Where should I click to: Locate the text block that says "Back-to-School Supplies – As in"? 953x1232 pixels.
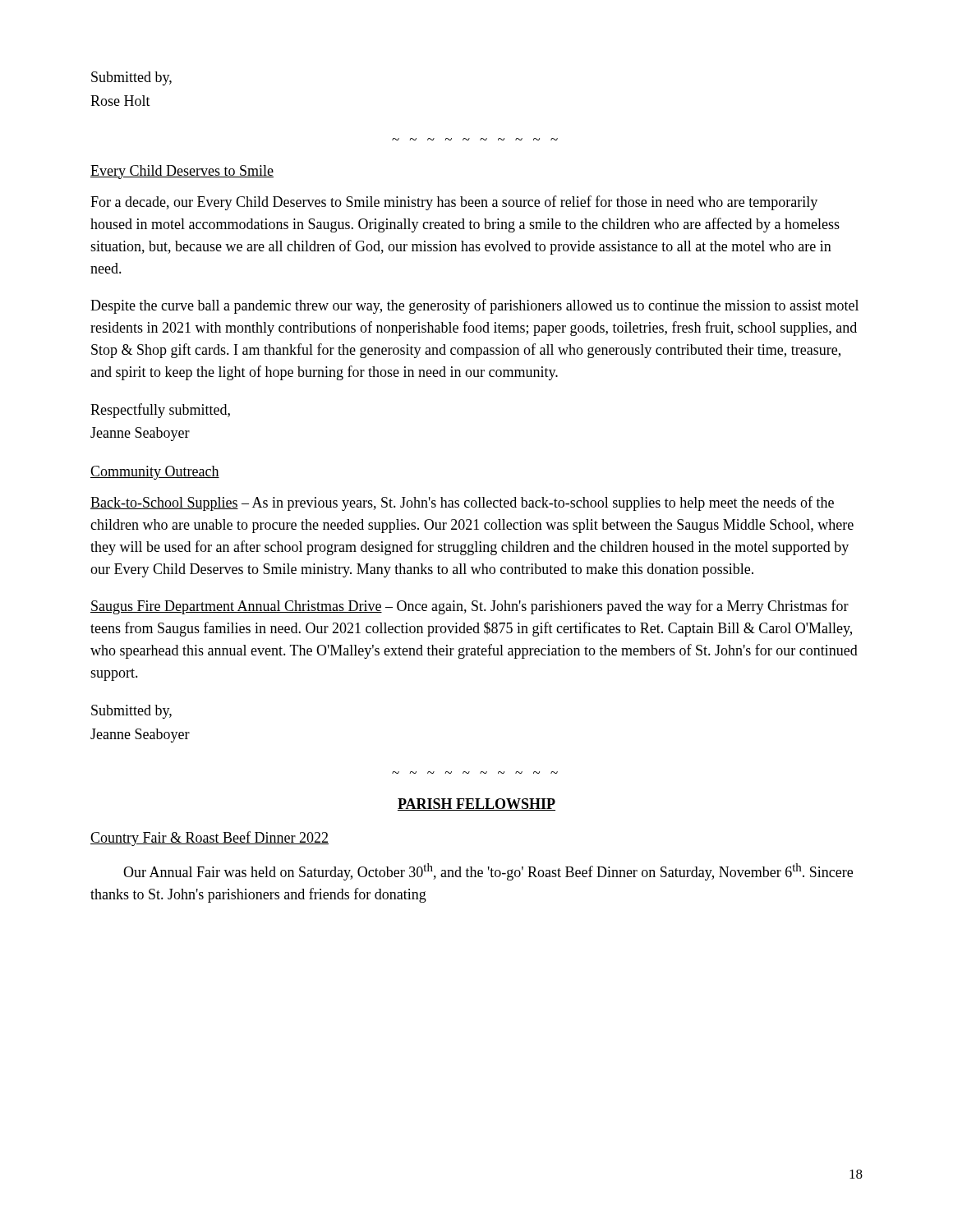coord(476,537)
